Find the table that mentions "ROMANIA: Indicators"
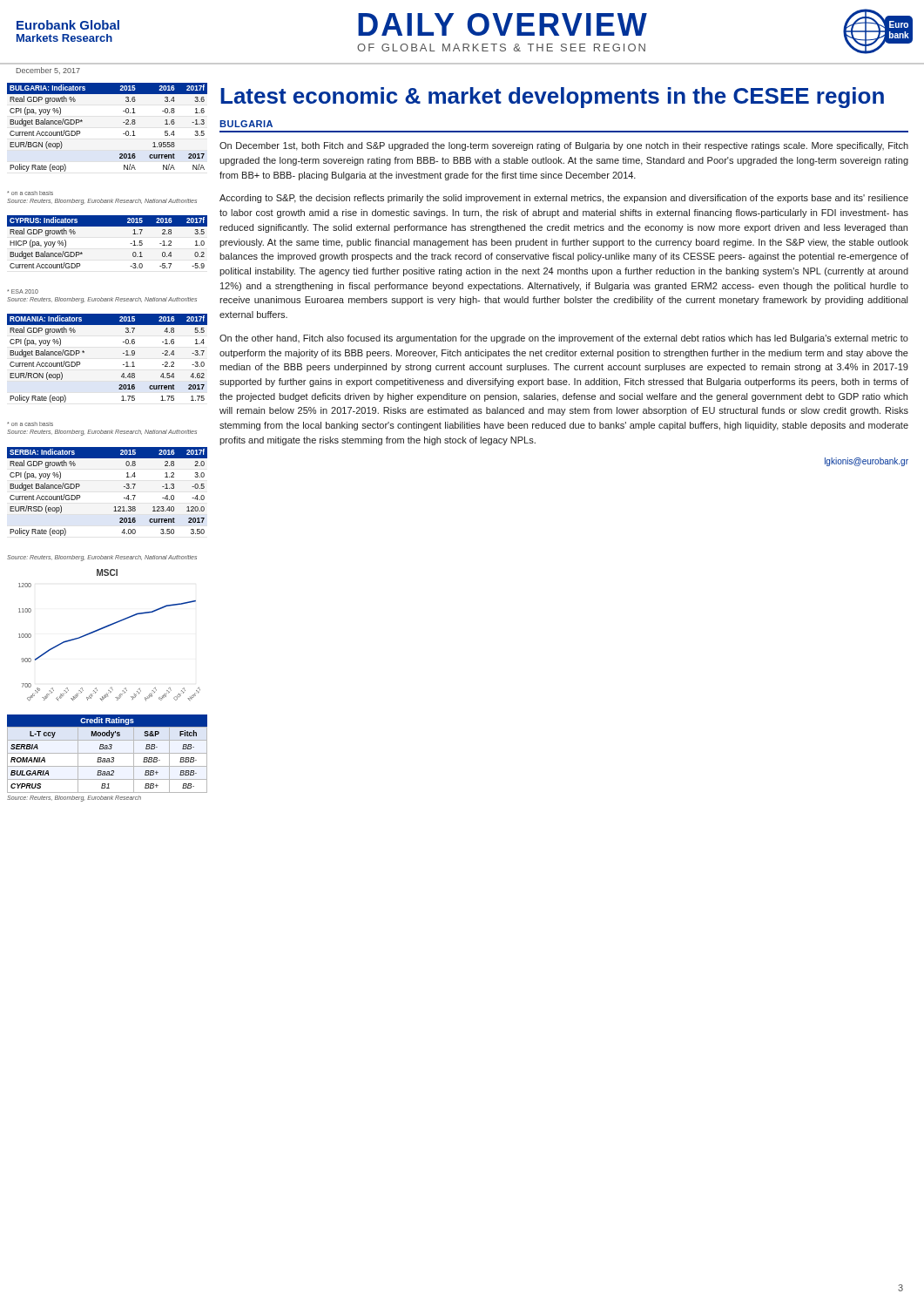 pyautogui.click(x=107, y=359)
